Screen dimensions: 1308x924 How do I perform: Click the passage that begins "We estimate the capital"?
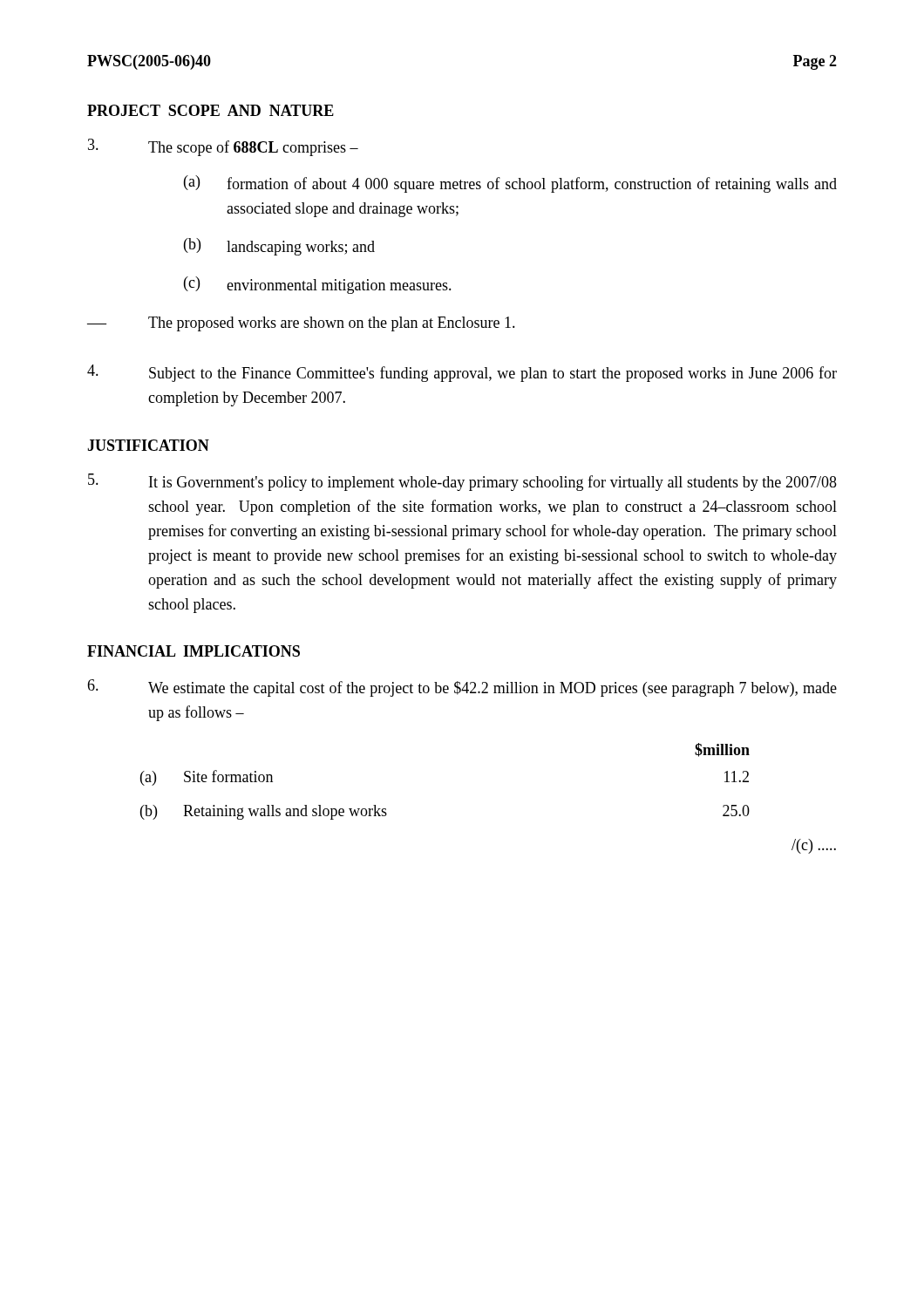click(462, 701)
